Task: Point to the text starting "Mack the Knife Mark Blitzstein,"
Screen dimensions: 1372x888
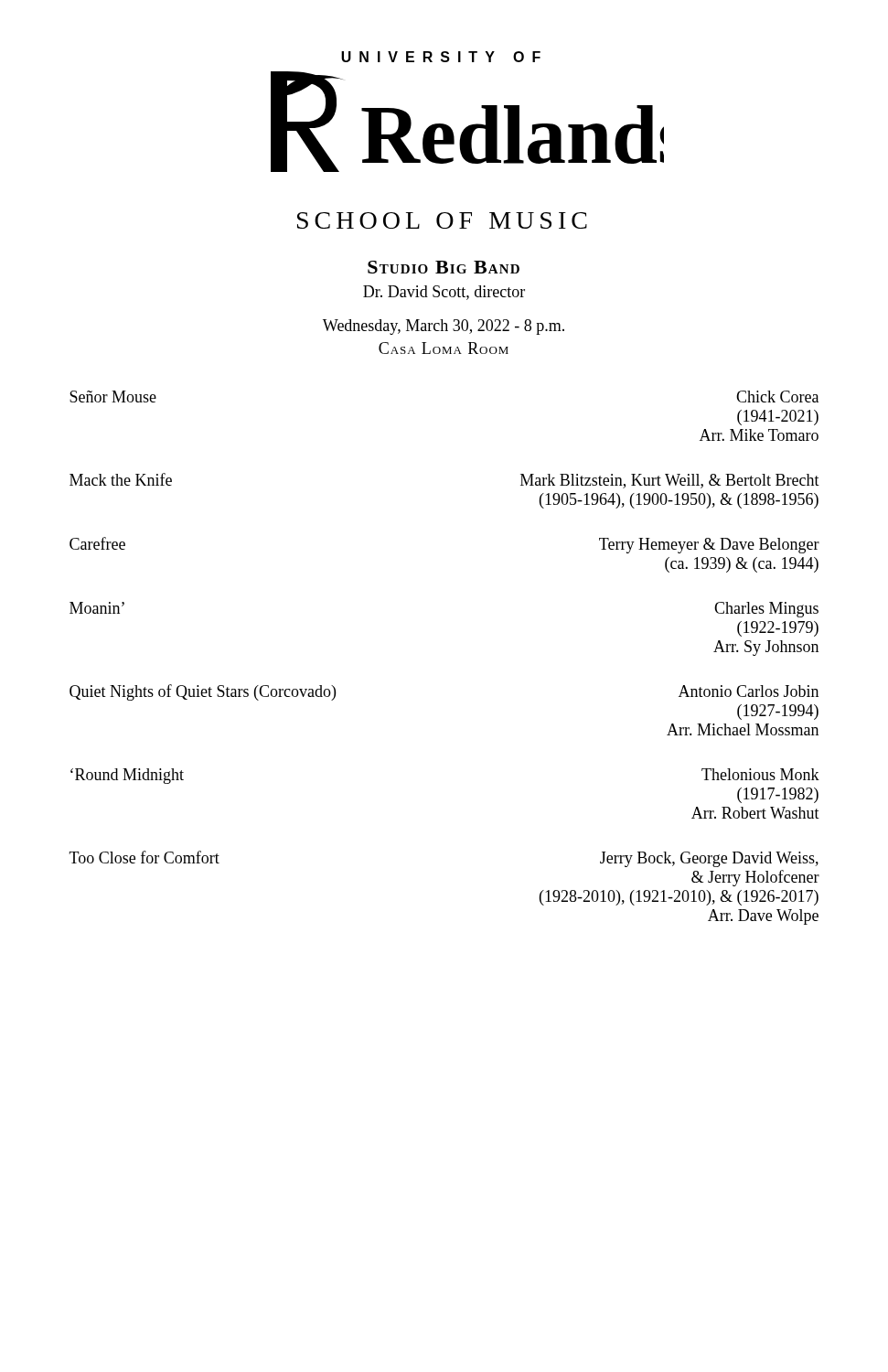Action: 121,481
